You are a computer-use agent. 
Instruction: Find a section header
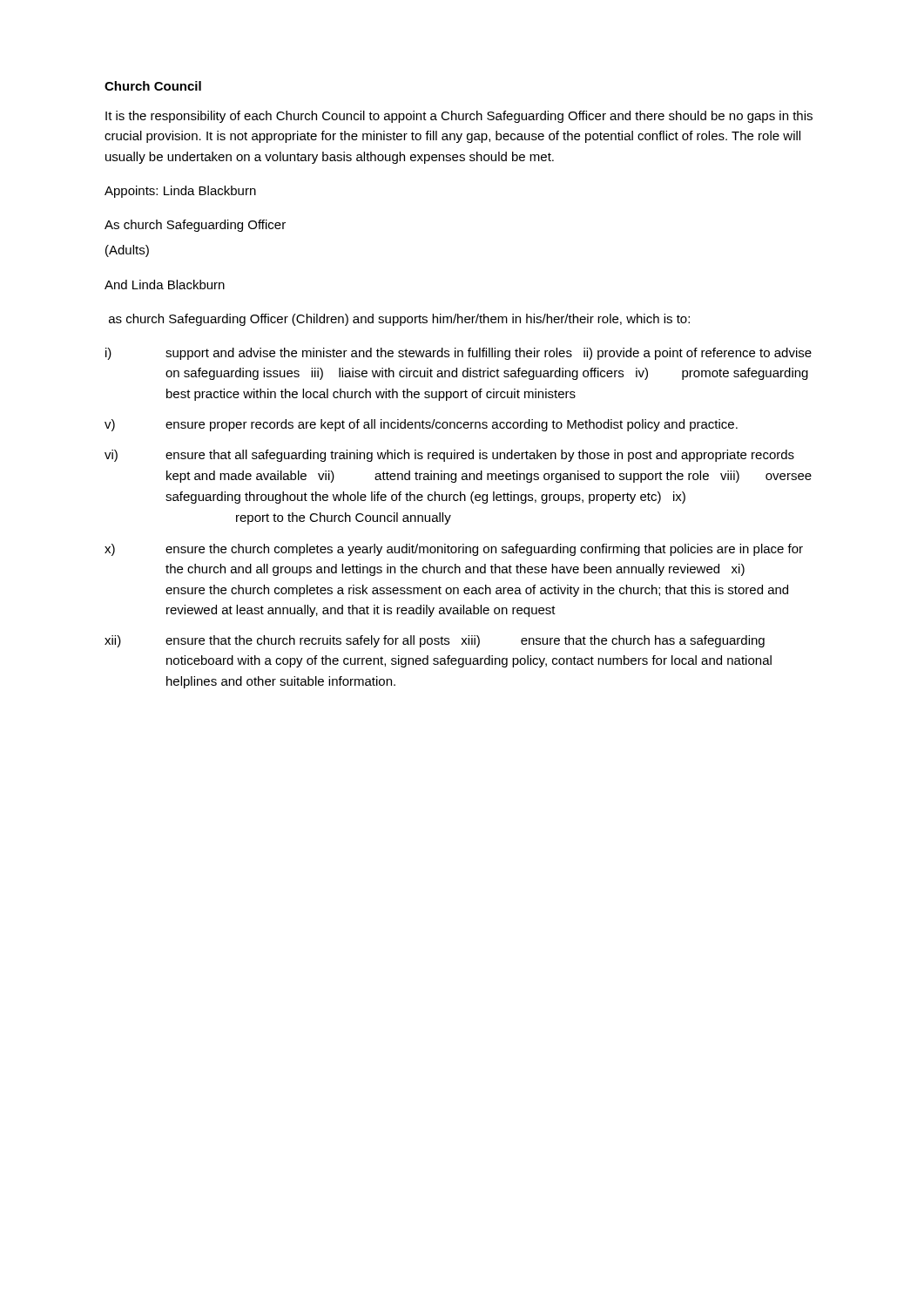[153, 86]
